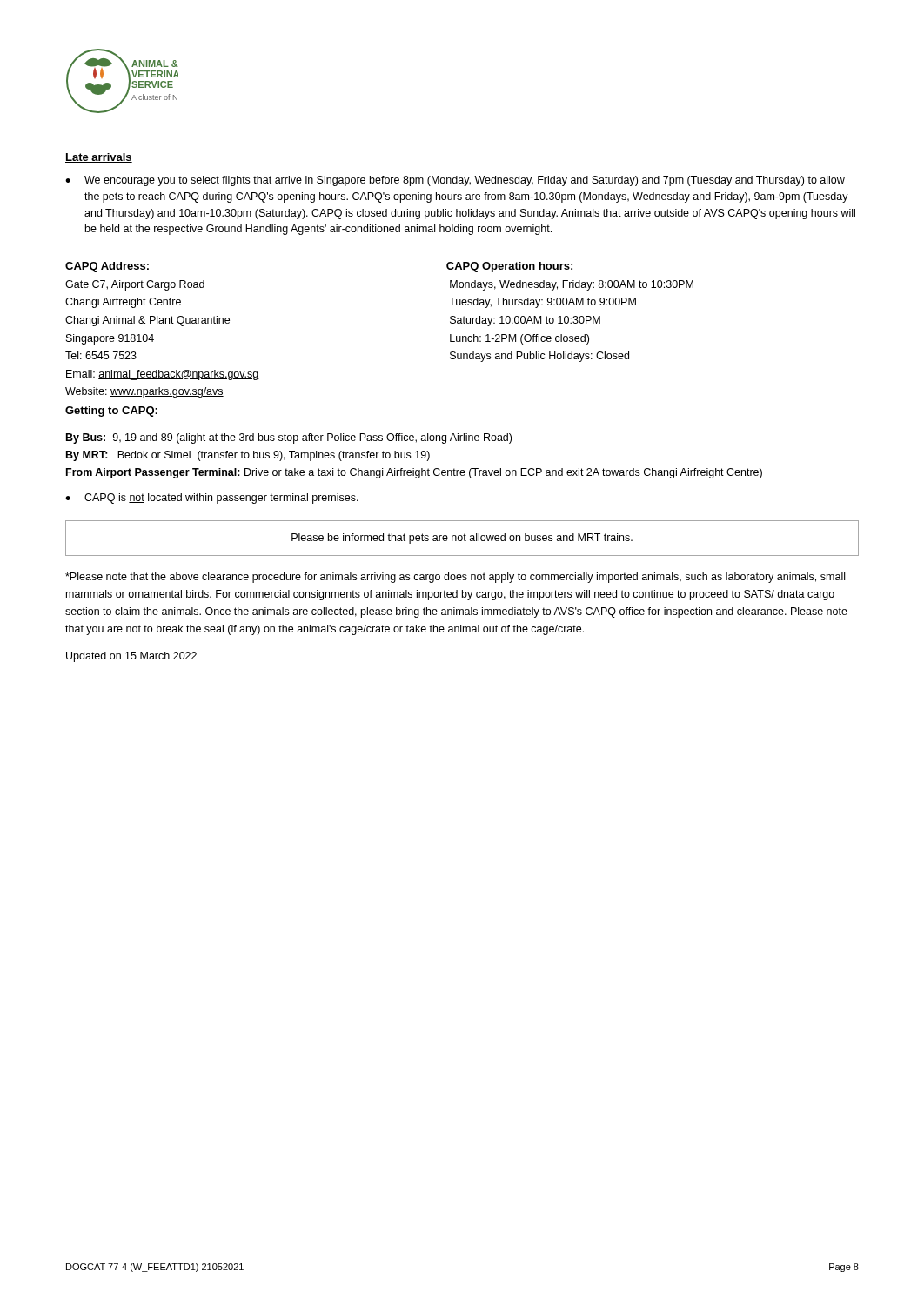
Task: Find the section header with the text "Late arrivals"
Action: tap(99, 157)
